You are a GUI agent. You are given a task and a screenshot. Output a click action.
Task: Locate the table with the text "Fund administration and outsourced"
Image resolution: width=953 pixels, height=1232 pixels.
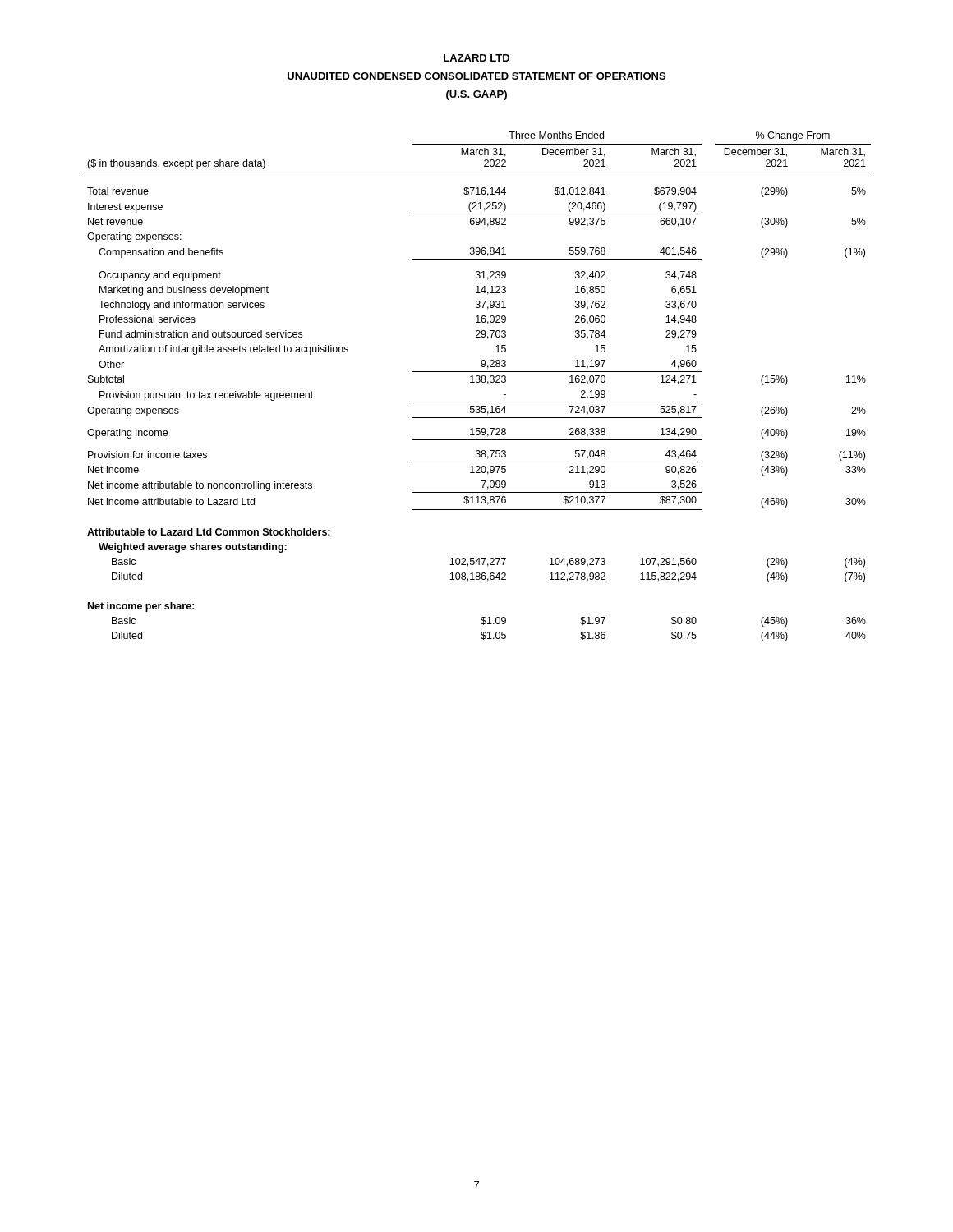[476, 386]
